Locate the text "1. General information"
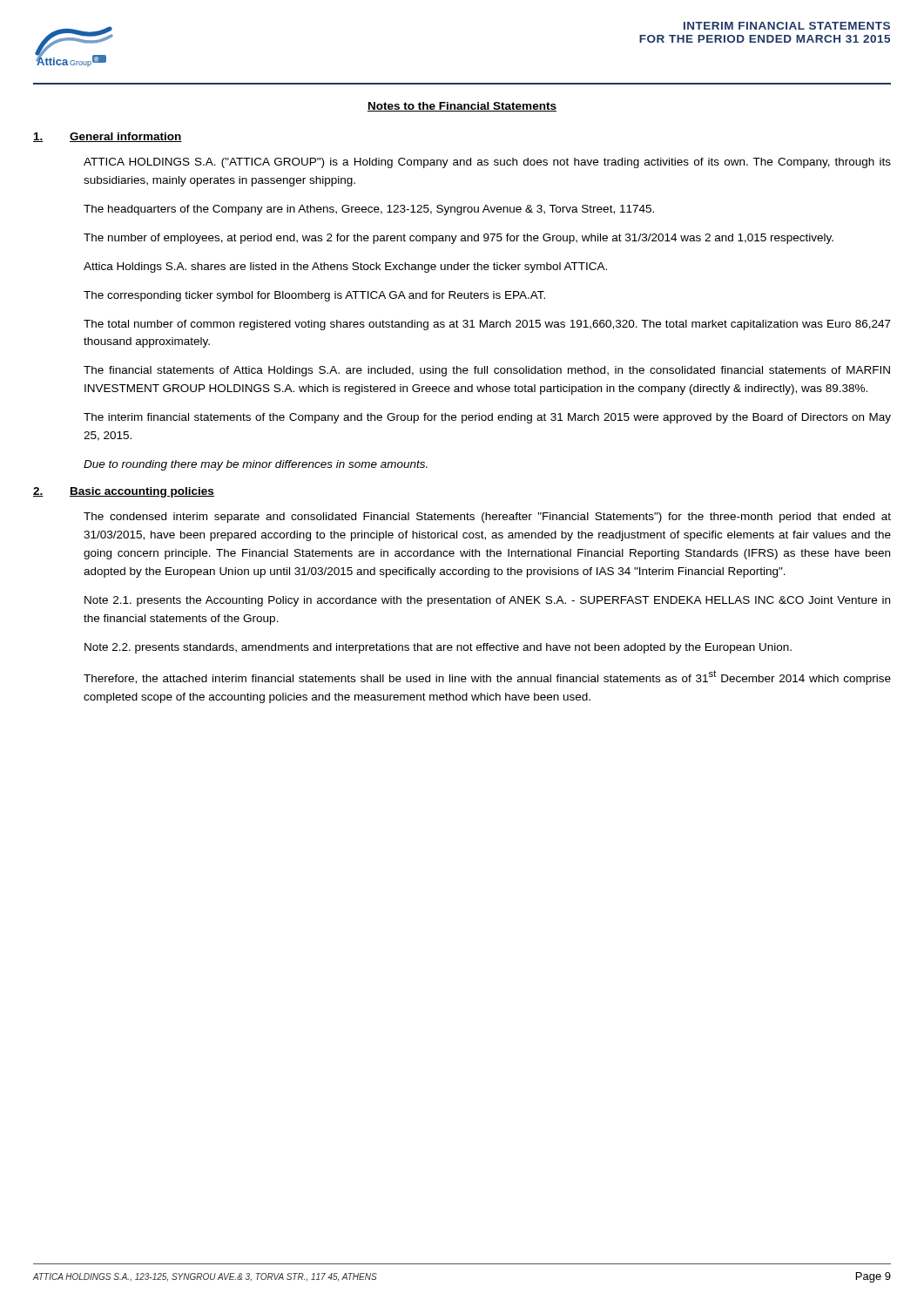 (x=107, y=136)
